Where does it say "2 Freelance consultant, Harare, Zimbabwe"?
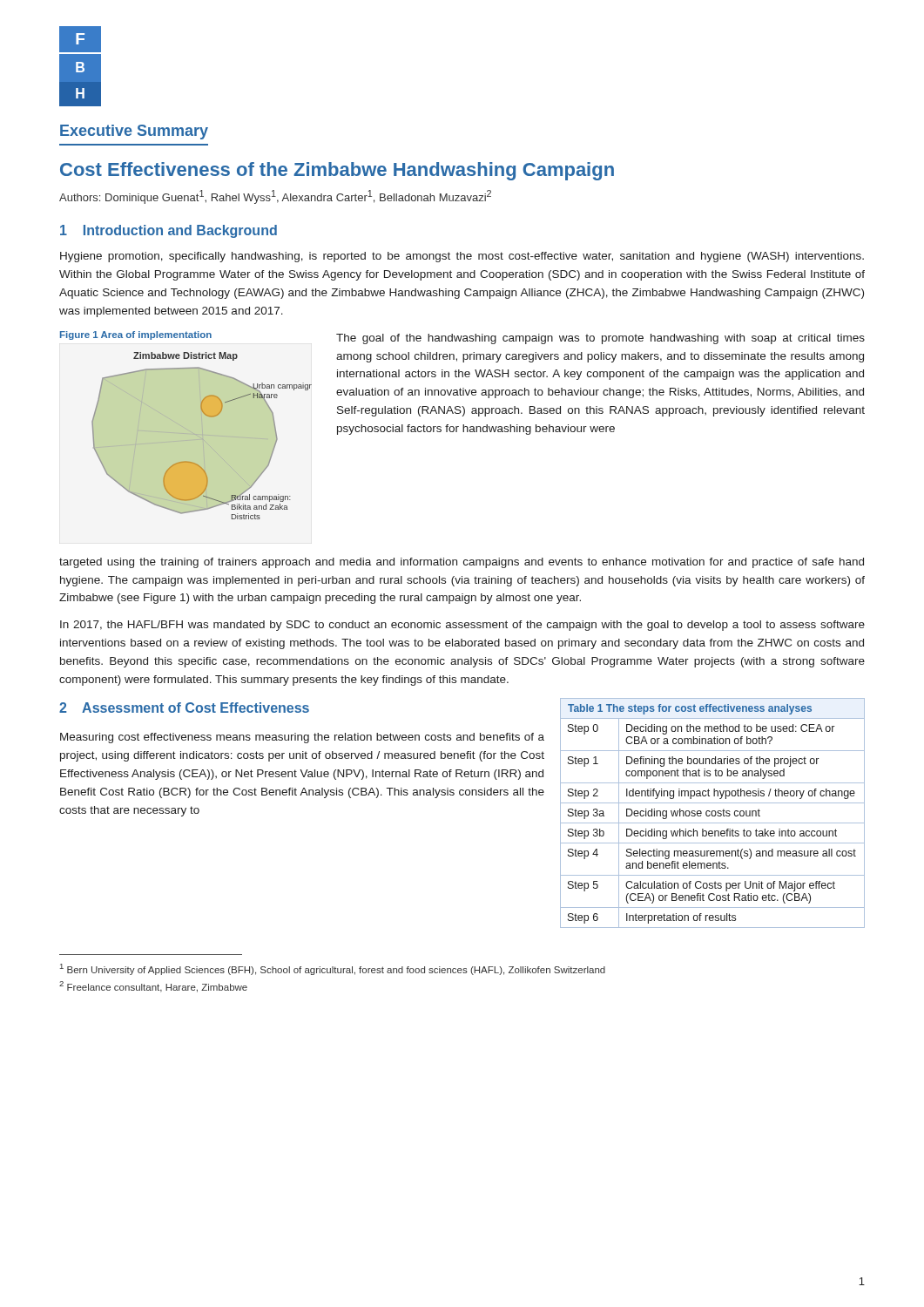The image size is (924, 1307). coord(153,986)
